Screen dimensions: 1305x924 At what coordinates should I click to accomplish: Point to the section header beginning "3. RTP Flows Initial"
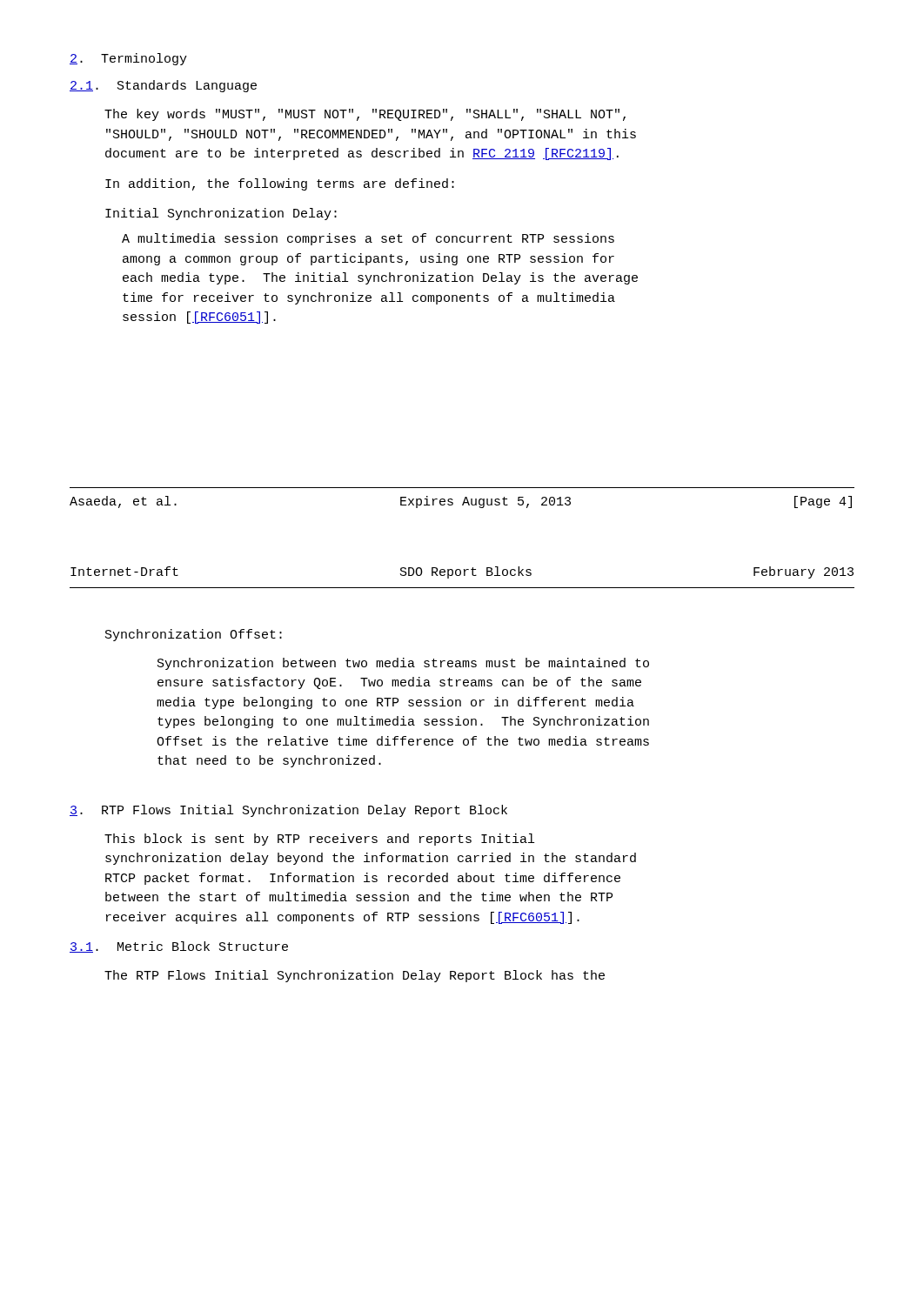click(x=289, y=811)
